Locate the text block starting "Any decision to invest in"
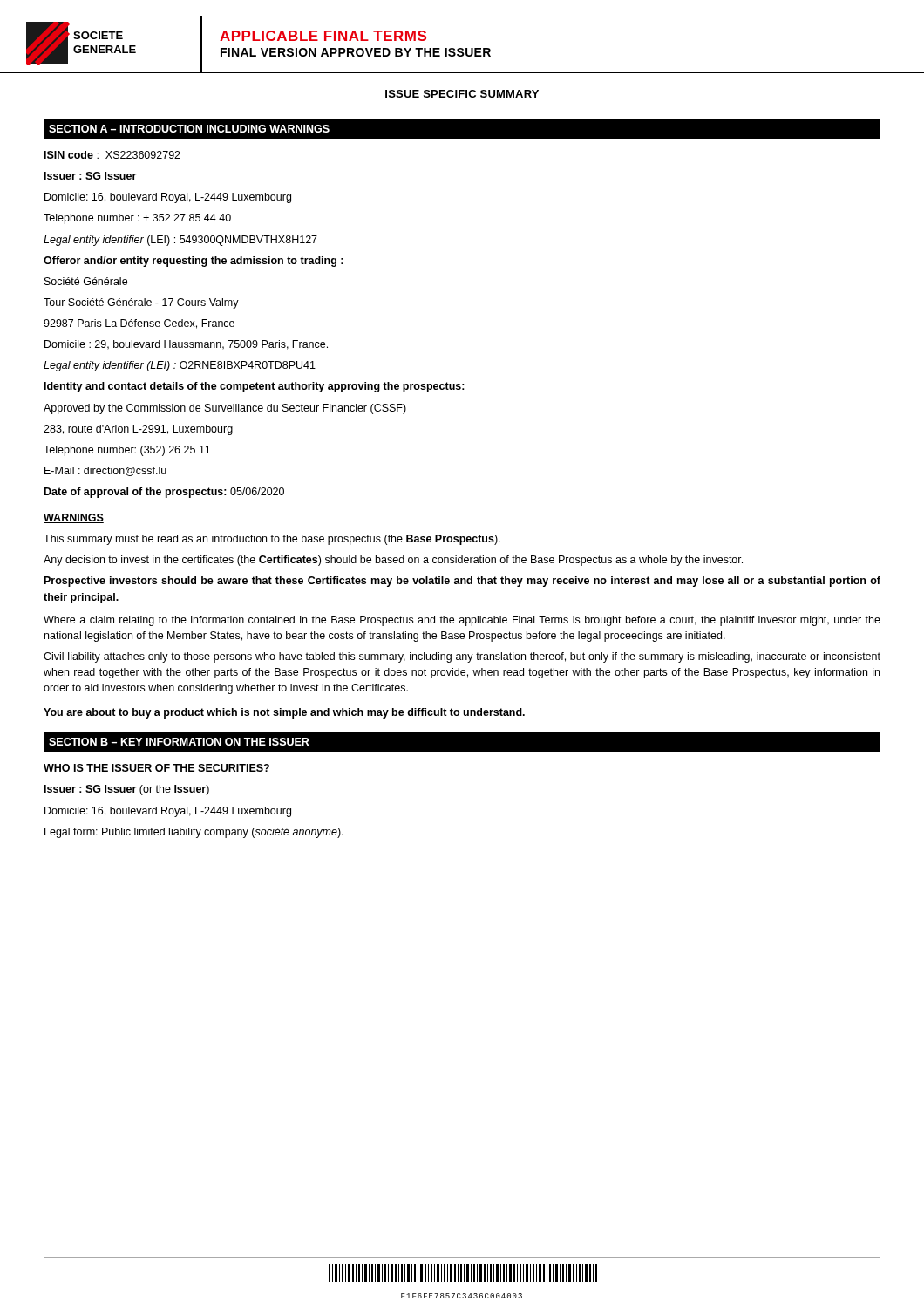 pos(394,560)
